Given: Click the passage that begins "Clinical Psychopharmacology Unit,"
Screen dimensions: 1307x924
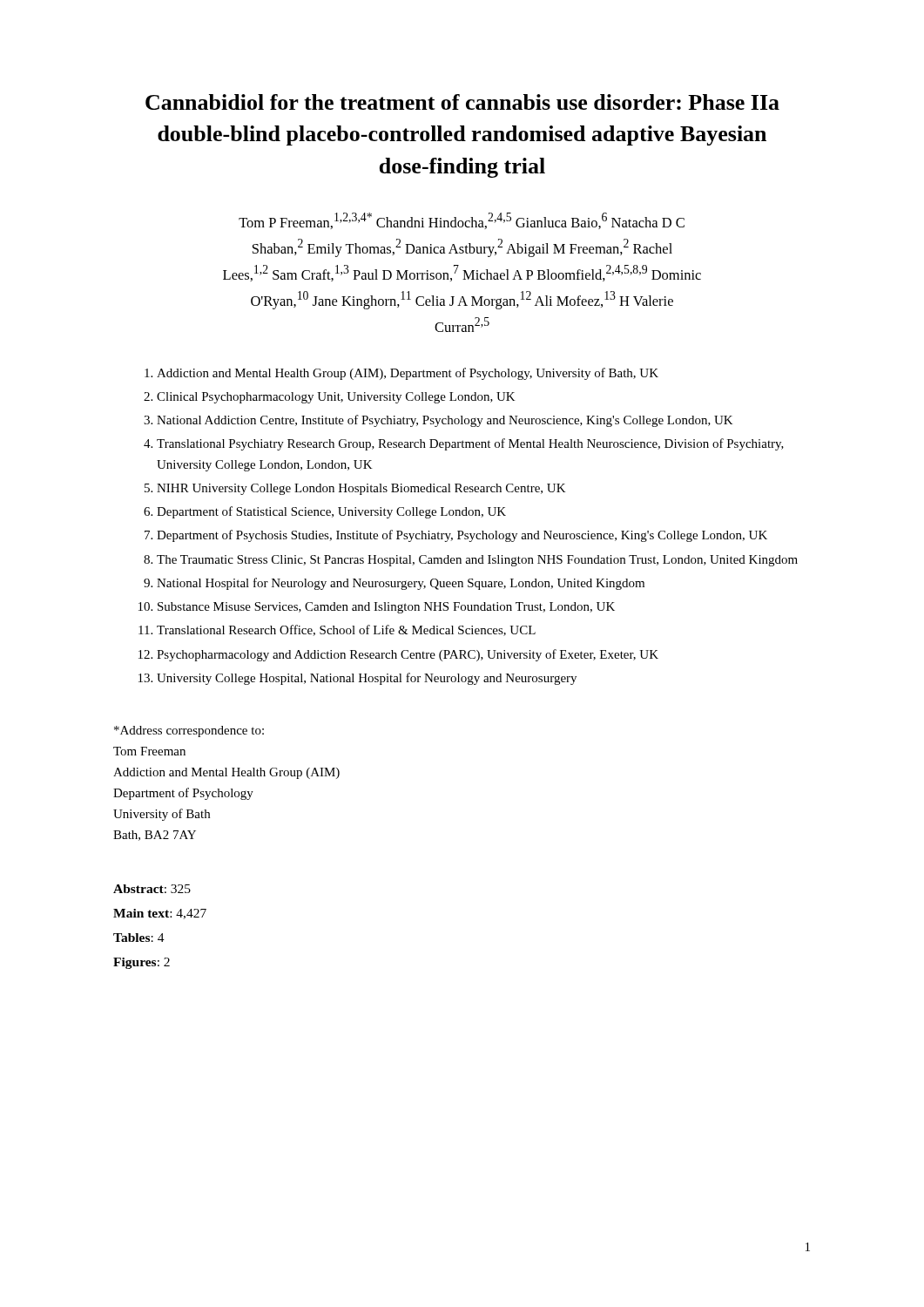Looking at the screenshot, I should [x=336, y=396].
